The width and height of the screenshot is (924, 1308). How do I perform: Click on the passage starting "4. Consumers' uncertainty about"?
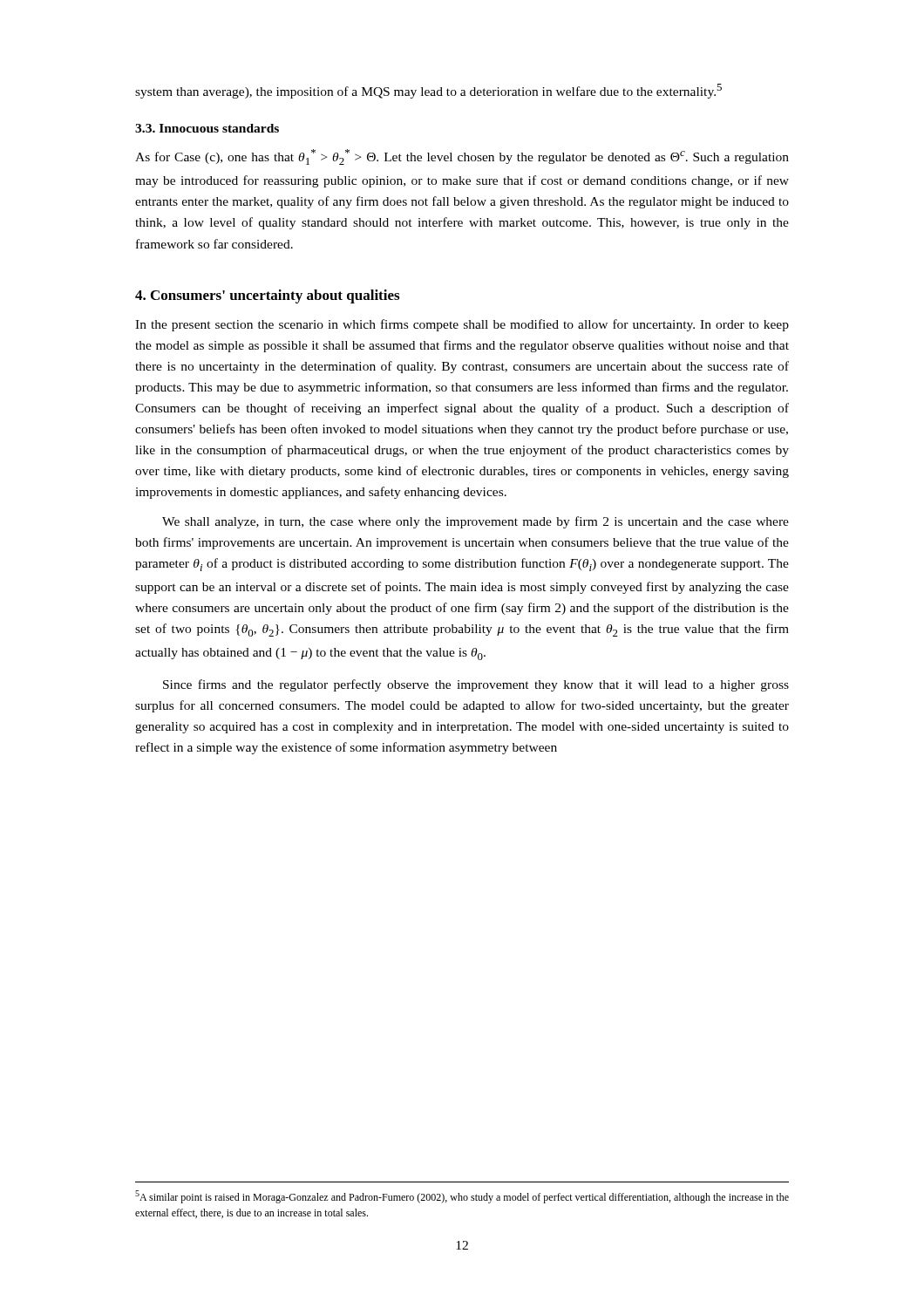[x=267, y=296]
